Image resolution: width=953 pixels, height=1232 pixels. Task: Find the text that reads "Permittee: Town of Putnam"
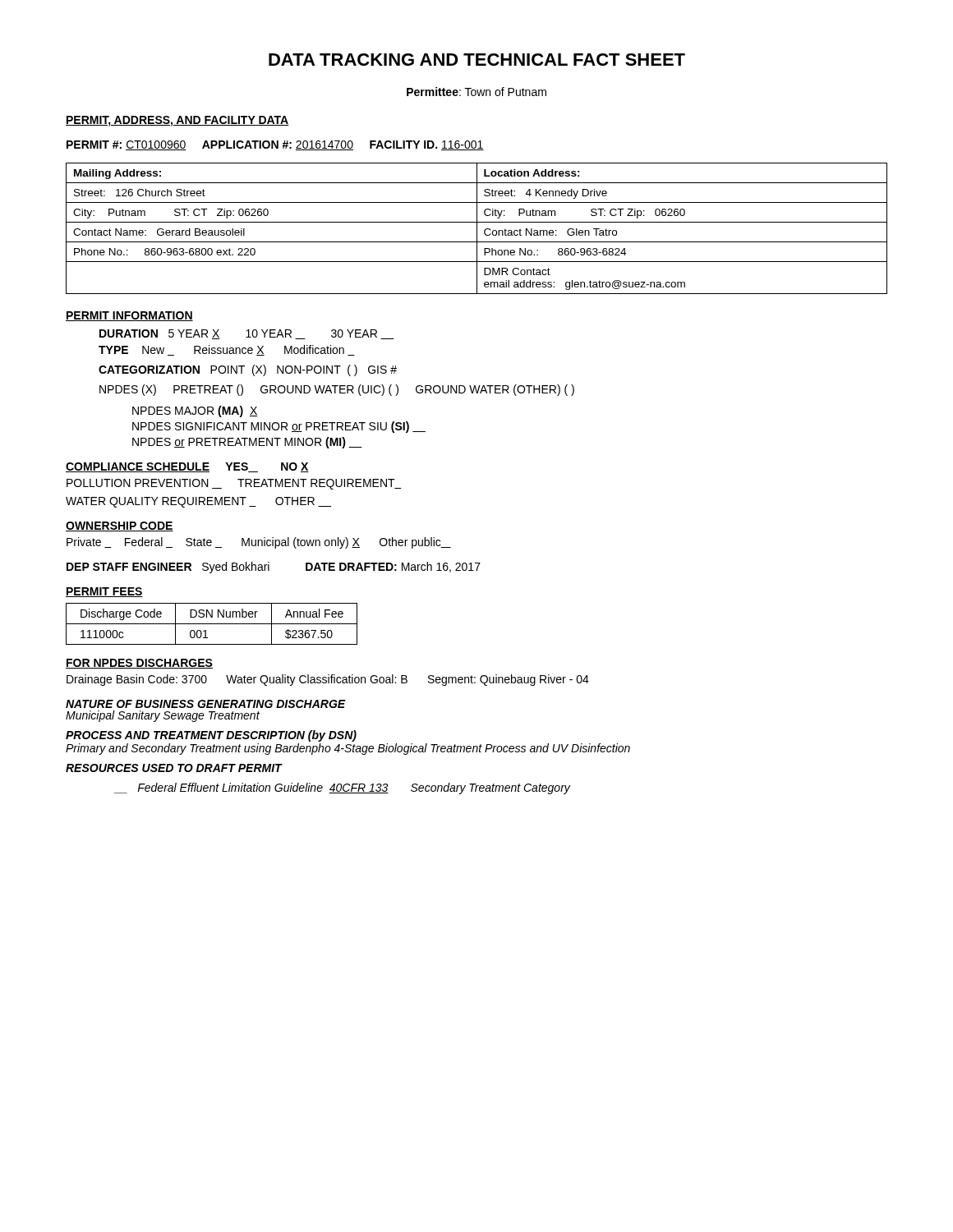[x=476, y=92]
